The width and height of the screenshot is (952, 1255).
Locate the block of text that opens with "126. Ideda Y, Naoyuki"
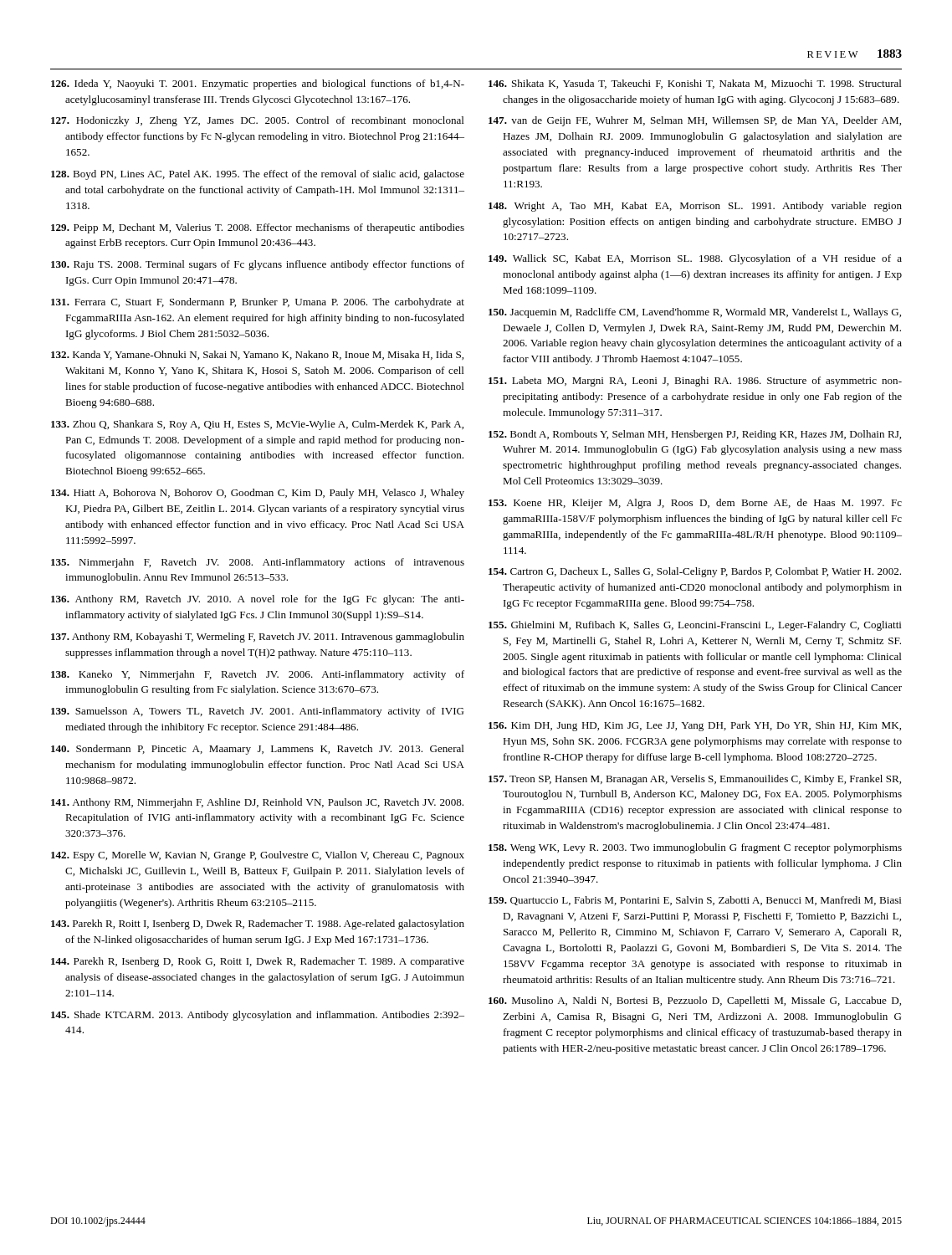coord(257,91)
